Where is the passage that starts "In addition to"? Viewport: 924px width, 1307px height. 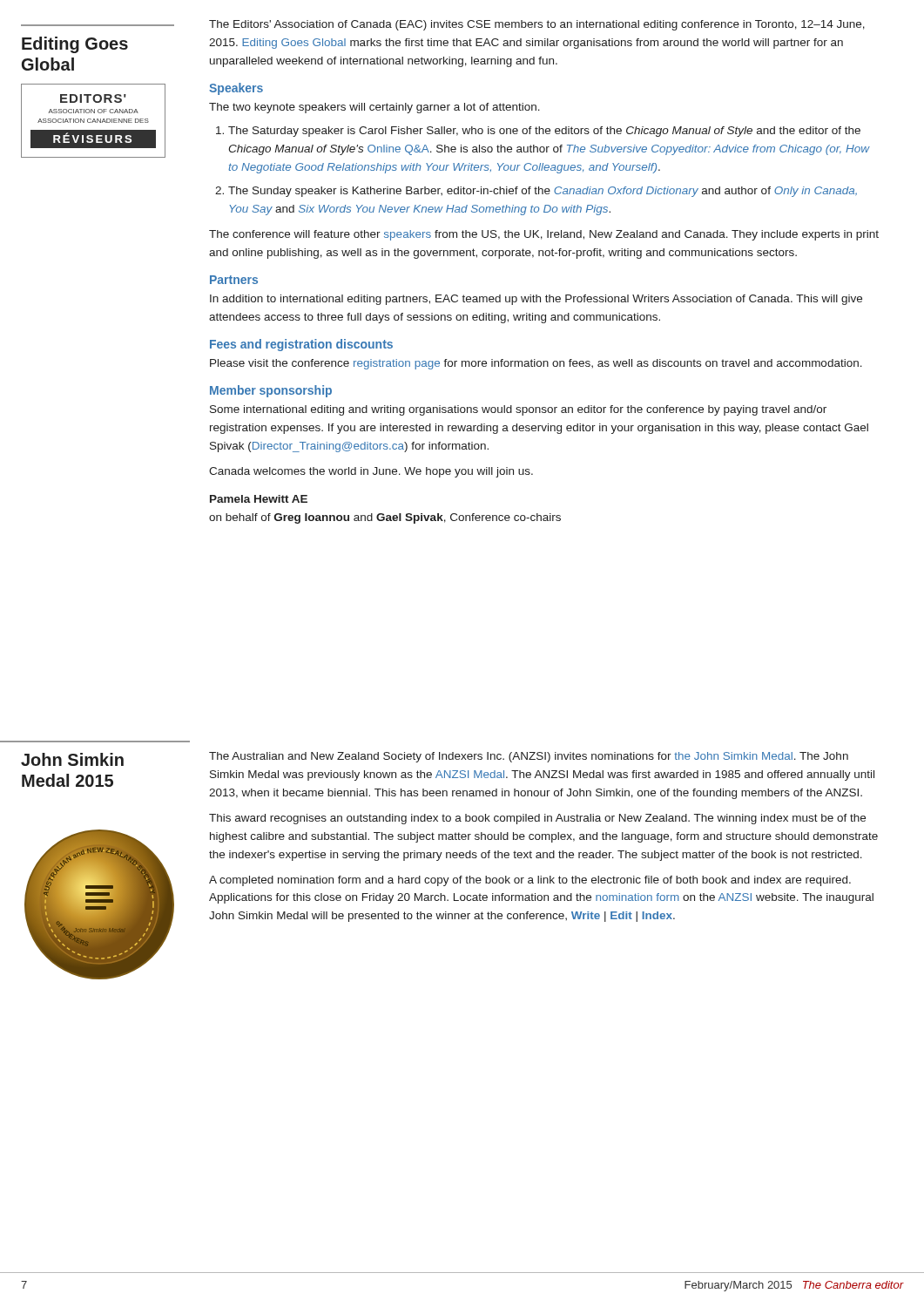(x=536, y=308)
